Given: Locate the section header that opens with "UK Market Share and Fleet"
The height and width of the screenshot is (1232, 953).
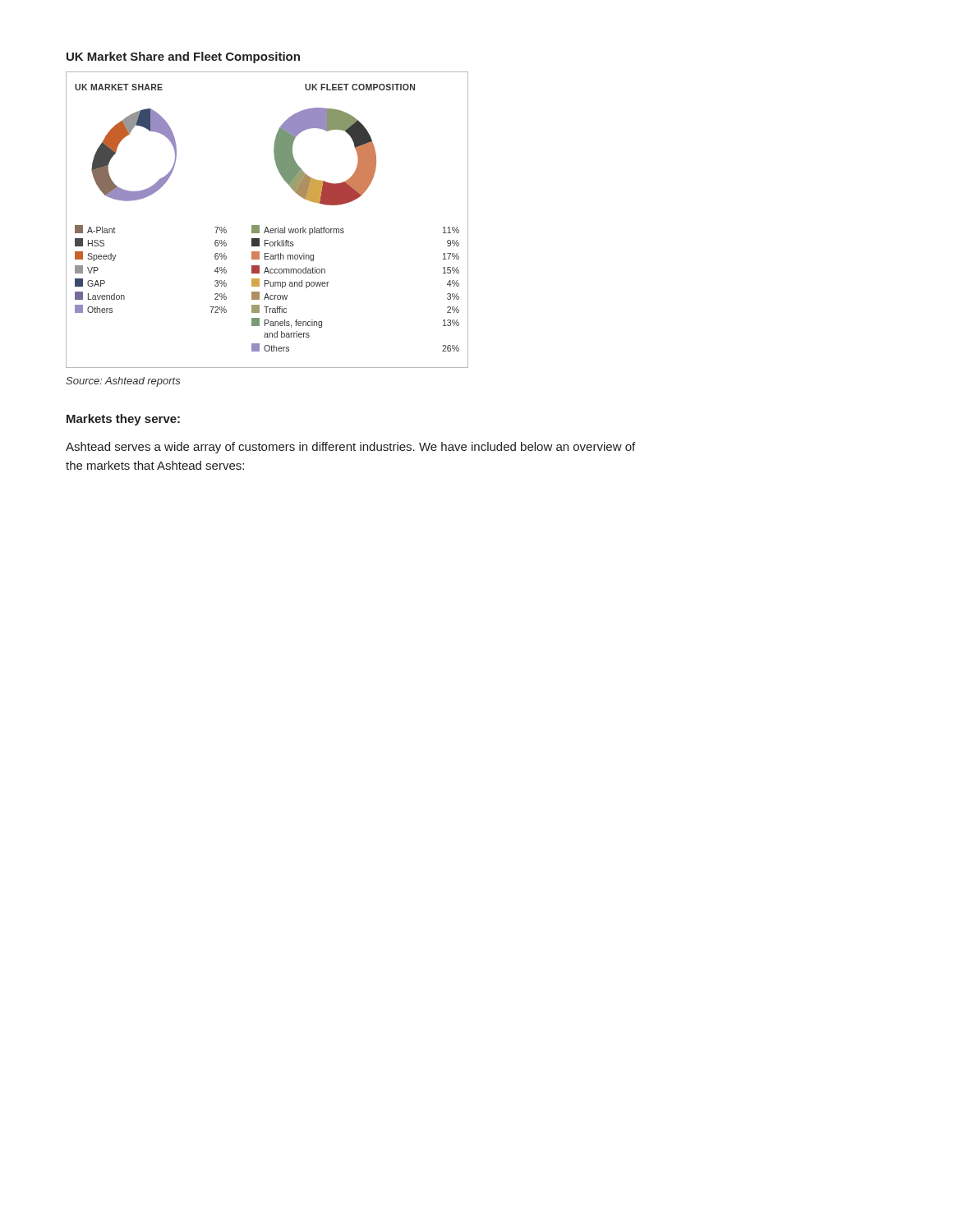Looking at the screenshot, I should pos(183,56).
